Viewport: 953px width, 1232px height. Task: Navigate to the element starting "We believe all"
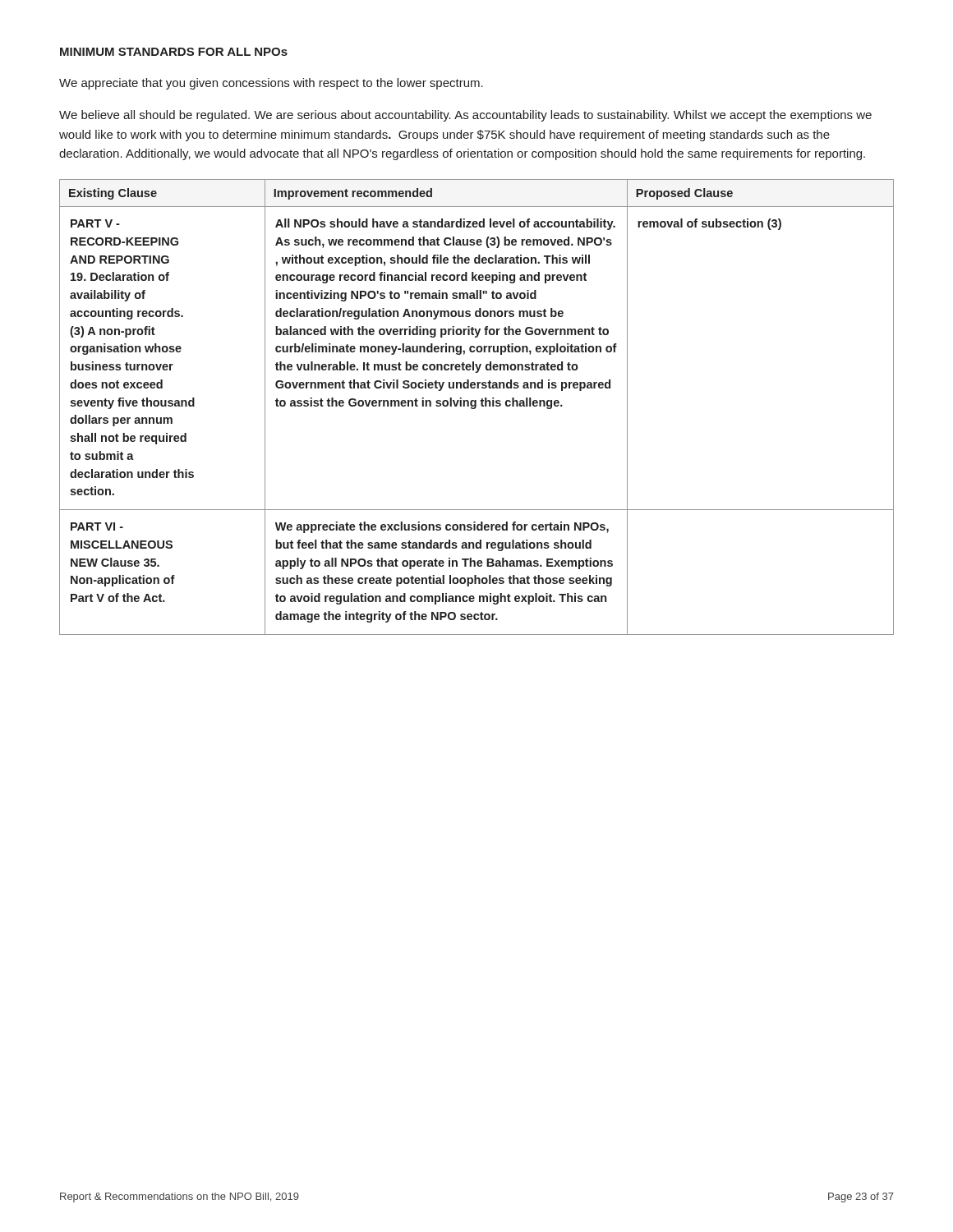(466, 134)
